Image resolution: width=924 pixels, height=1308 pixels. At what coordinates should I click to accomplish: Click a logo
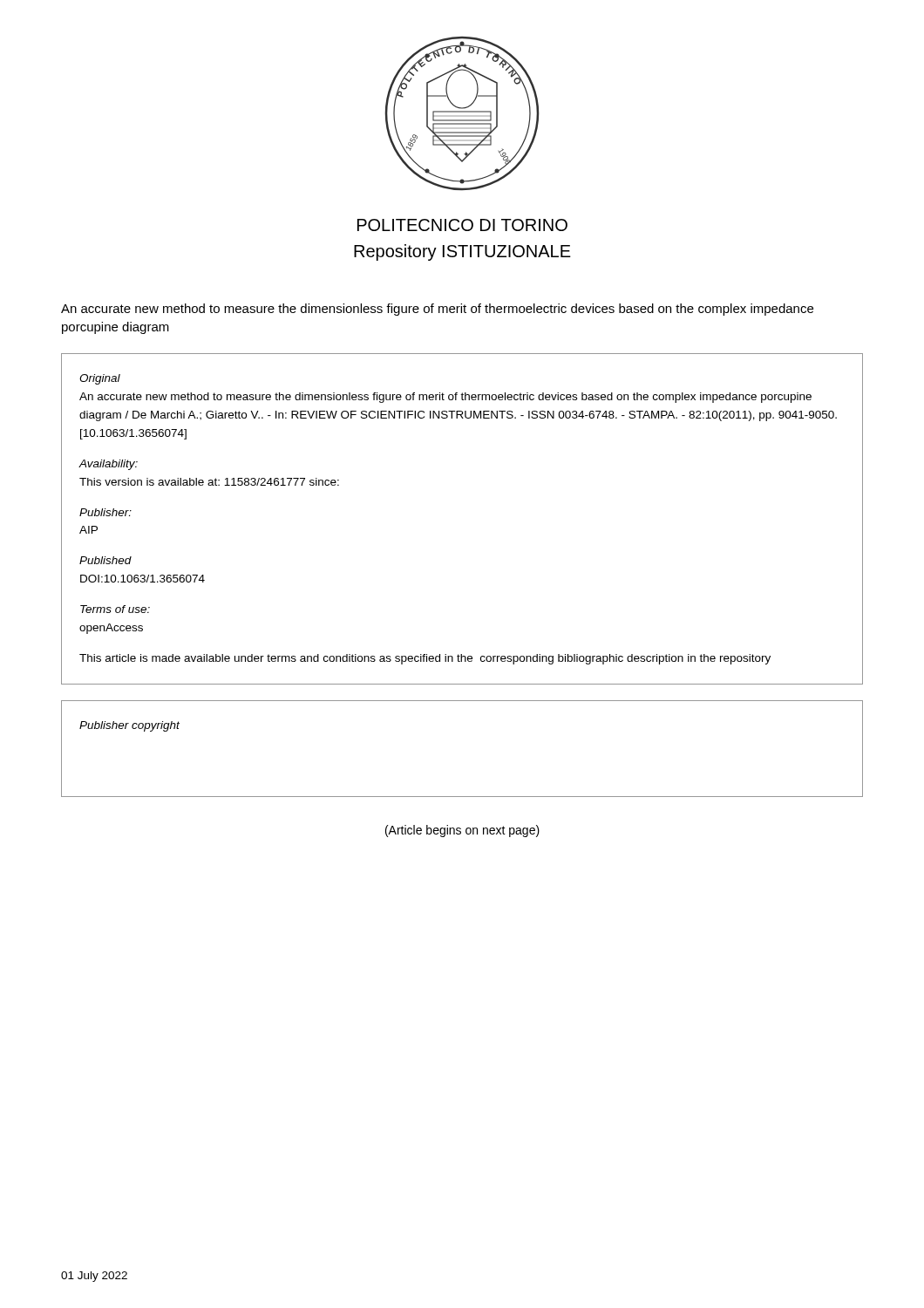point(462,97)
